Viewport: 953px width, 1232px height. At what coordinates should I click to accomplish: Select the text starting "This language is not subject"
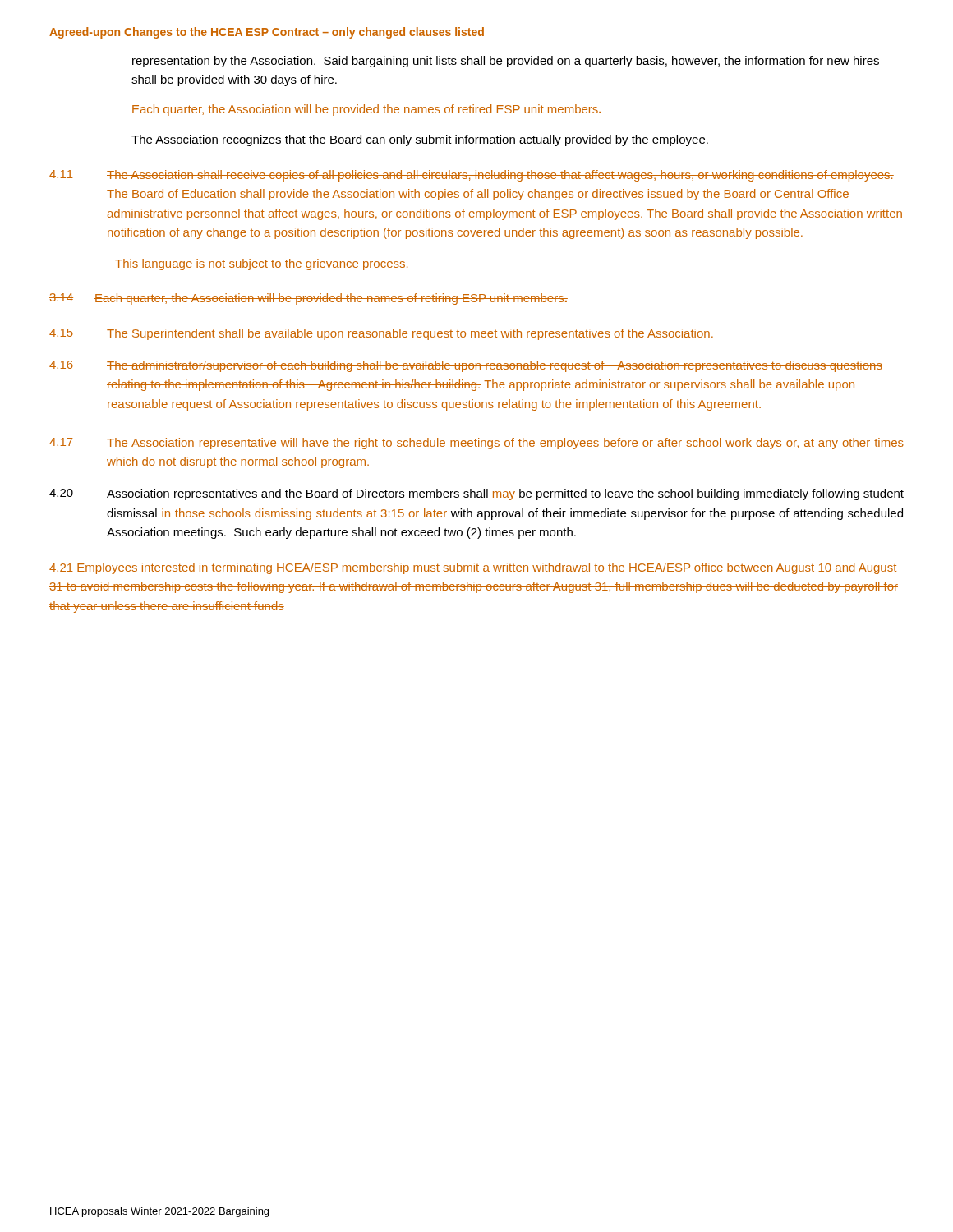click(262, 263)
